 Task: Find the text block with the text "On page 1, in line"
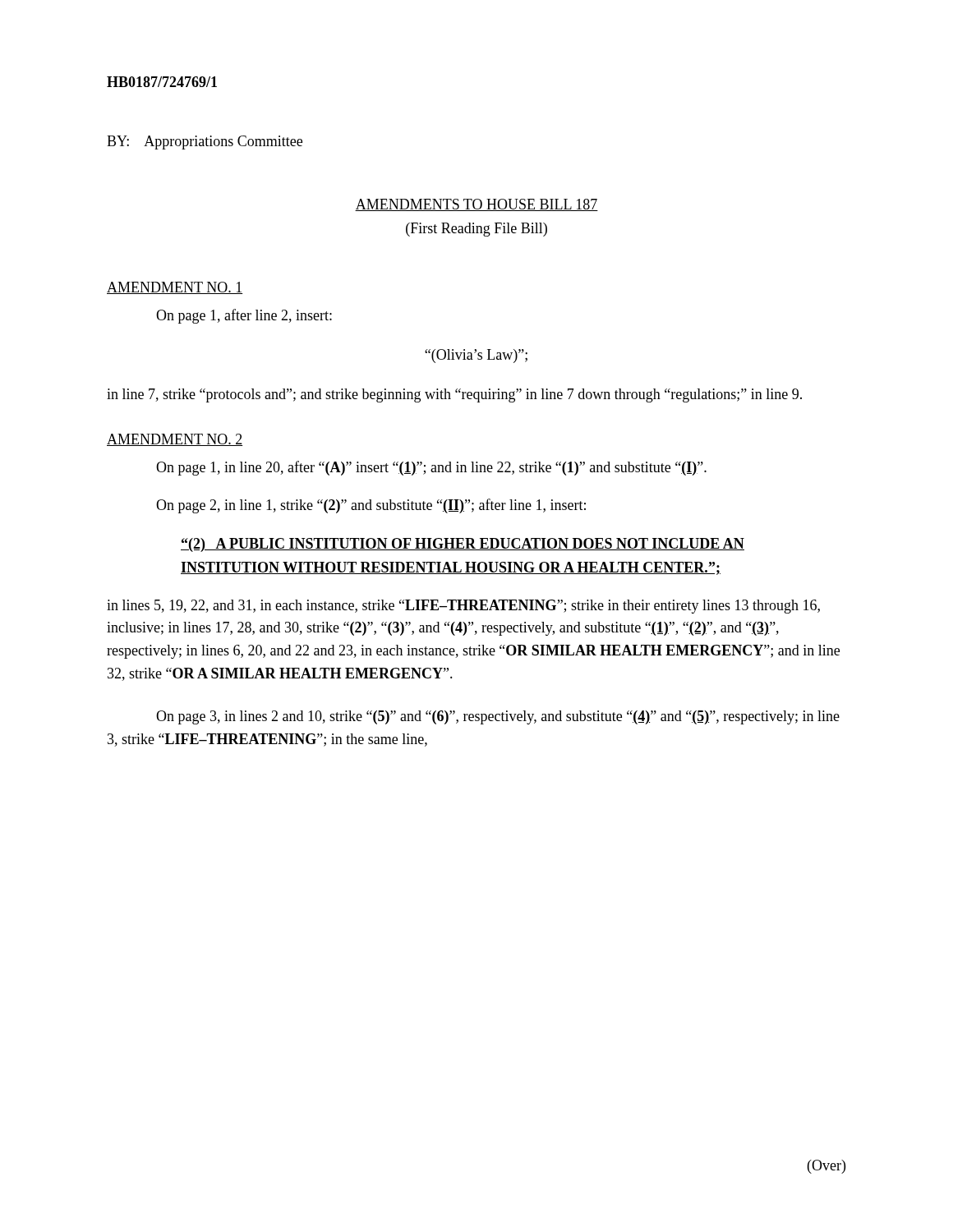tap(432, 467)
